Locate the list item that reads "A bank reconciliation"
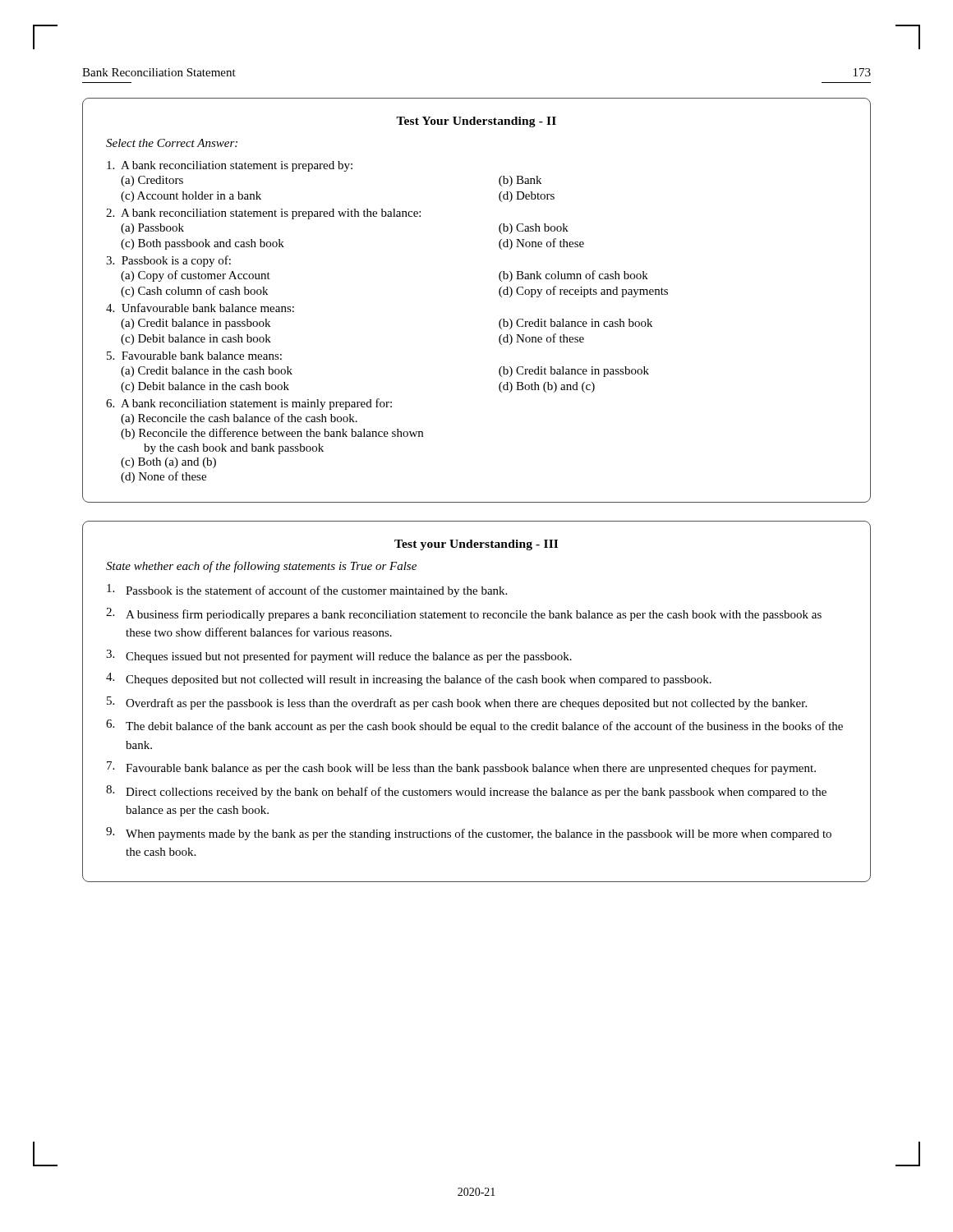Image resolution: width=953 pixels, height=1232 pixels. click(230, 166)
